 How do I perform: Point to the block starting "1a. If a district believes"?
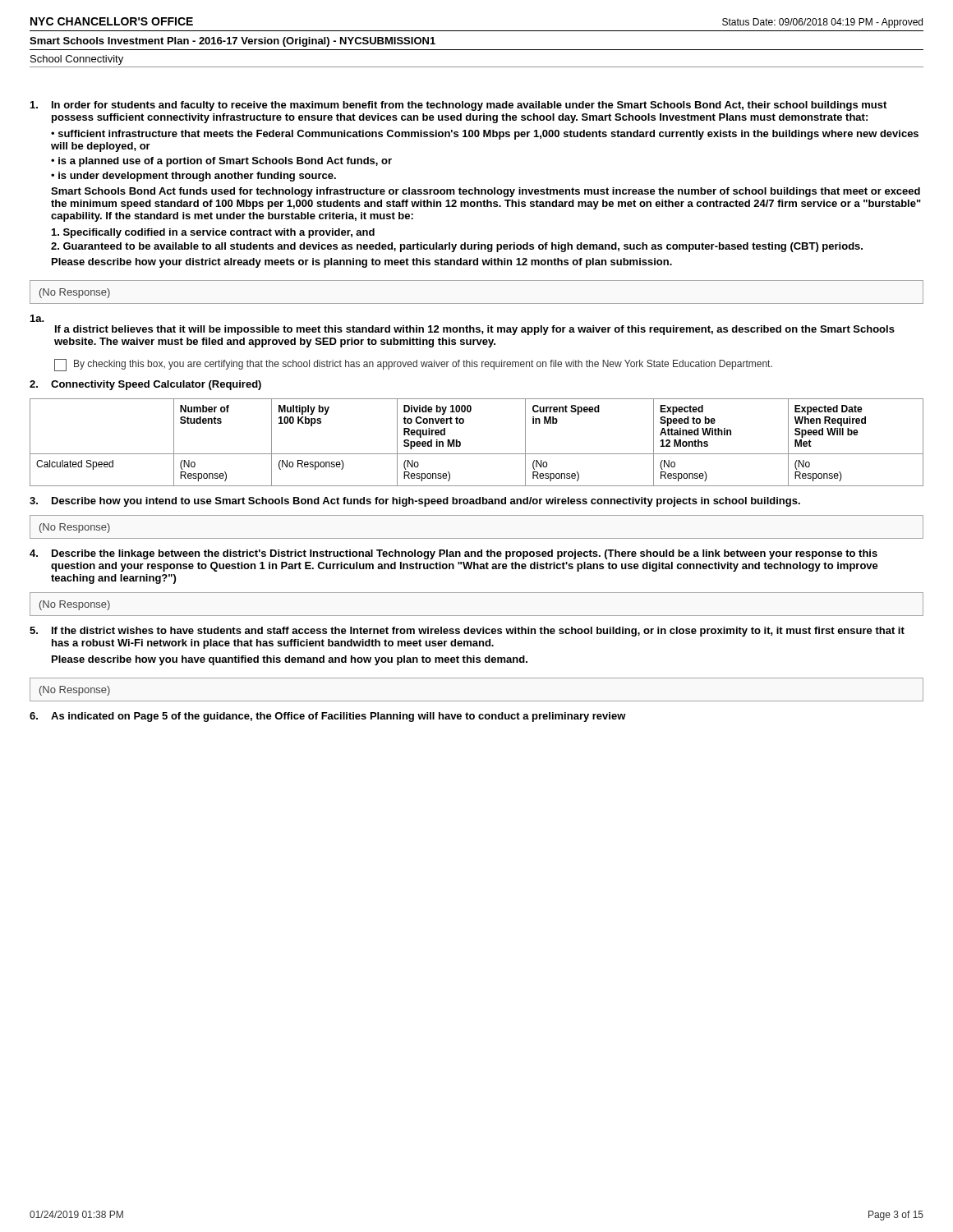tap(476, 342)
